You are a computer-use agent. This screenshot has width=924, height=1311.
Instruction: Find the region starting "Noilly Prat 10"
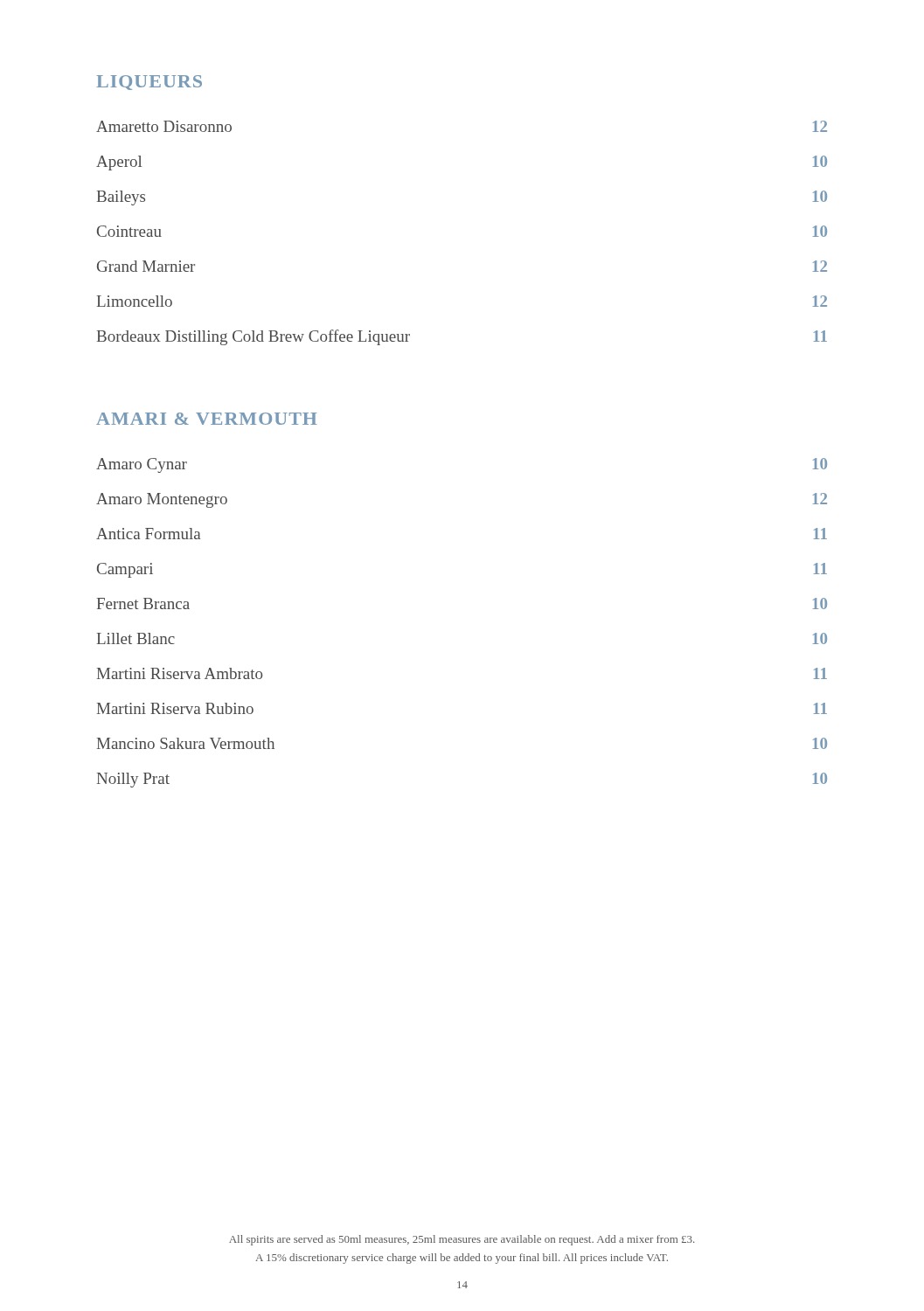coord(132,780)
